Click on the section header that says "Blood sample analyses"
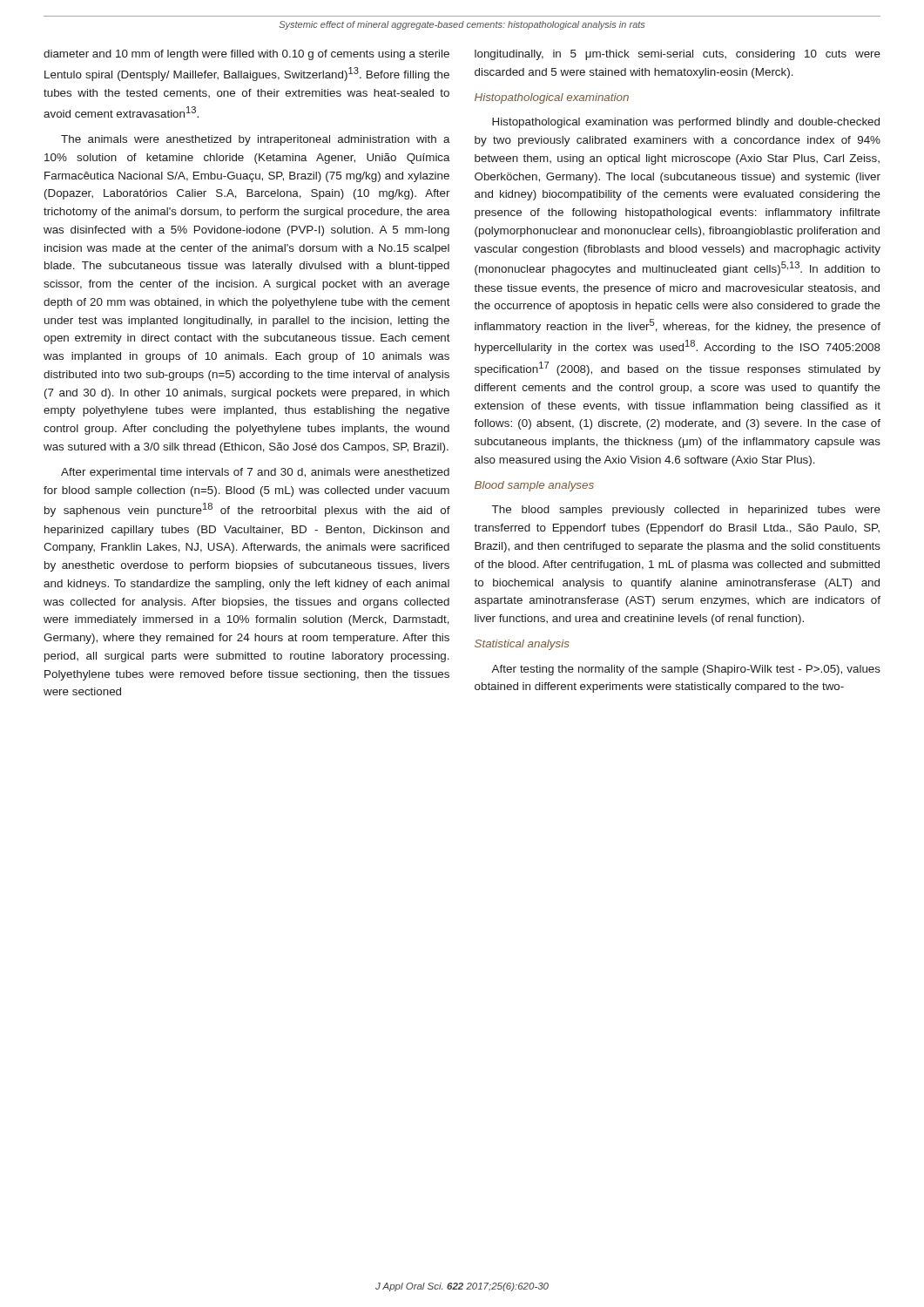The height and width of the screenshot is (1307, 924). click(x=534, y=486)
